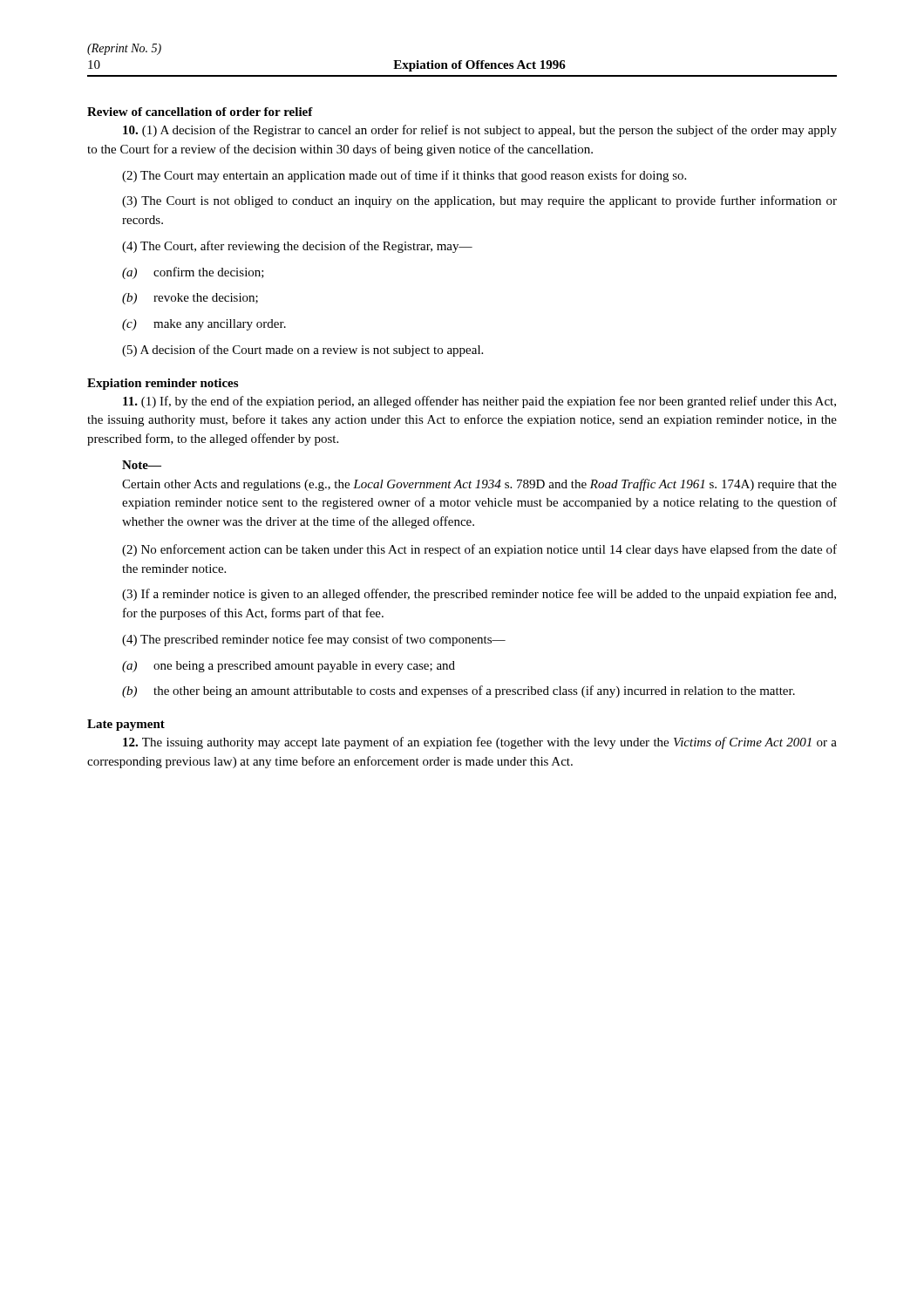Select the text starting "The issuing authority may accept late"
The height and width of the screenshot is (1308, 924).
(x=462, y=752)
